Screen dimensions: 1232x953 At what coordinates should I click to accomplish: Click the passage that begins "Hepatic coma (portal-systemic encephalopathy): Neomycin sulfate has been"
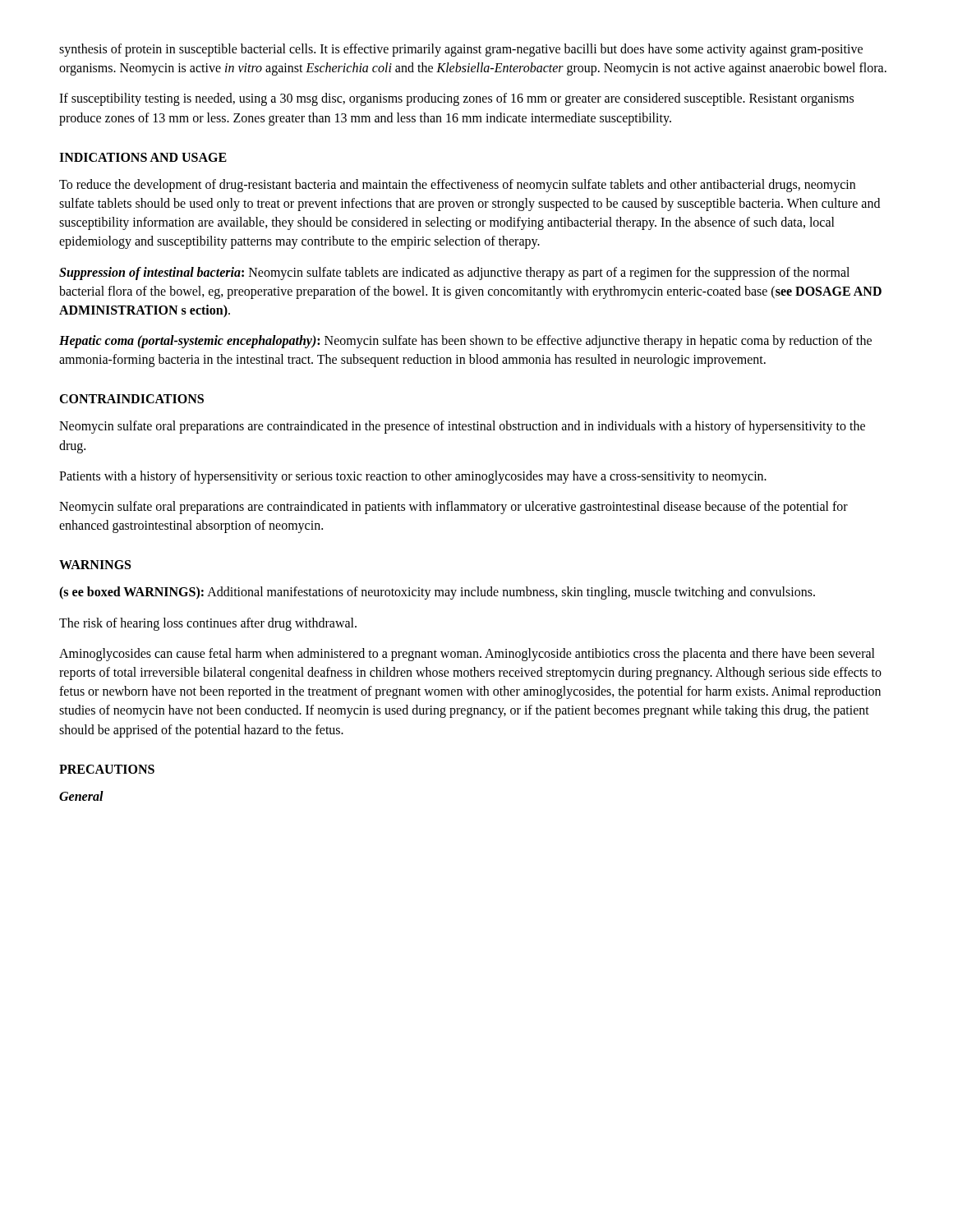[x=476, y=350]
